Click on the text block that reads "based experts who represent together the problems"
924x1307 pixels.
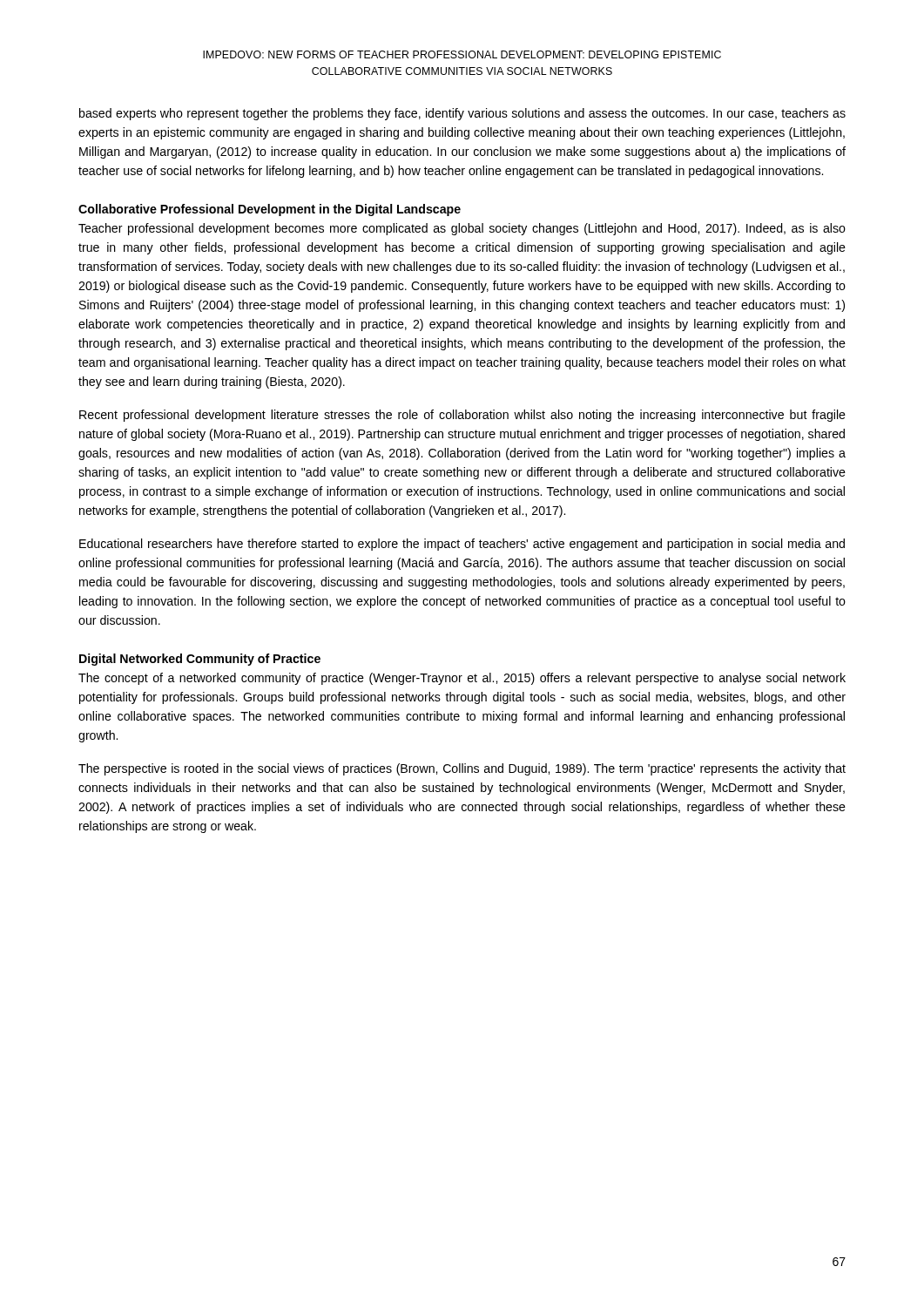pyautogui.click(x=462, y=142)
